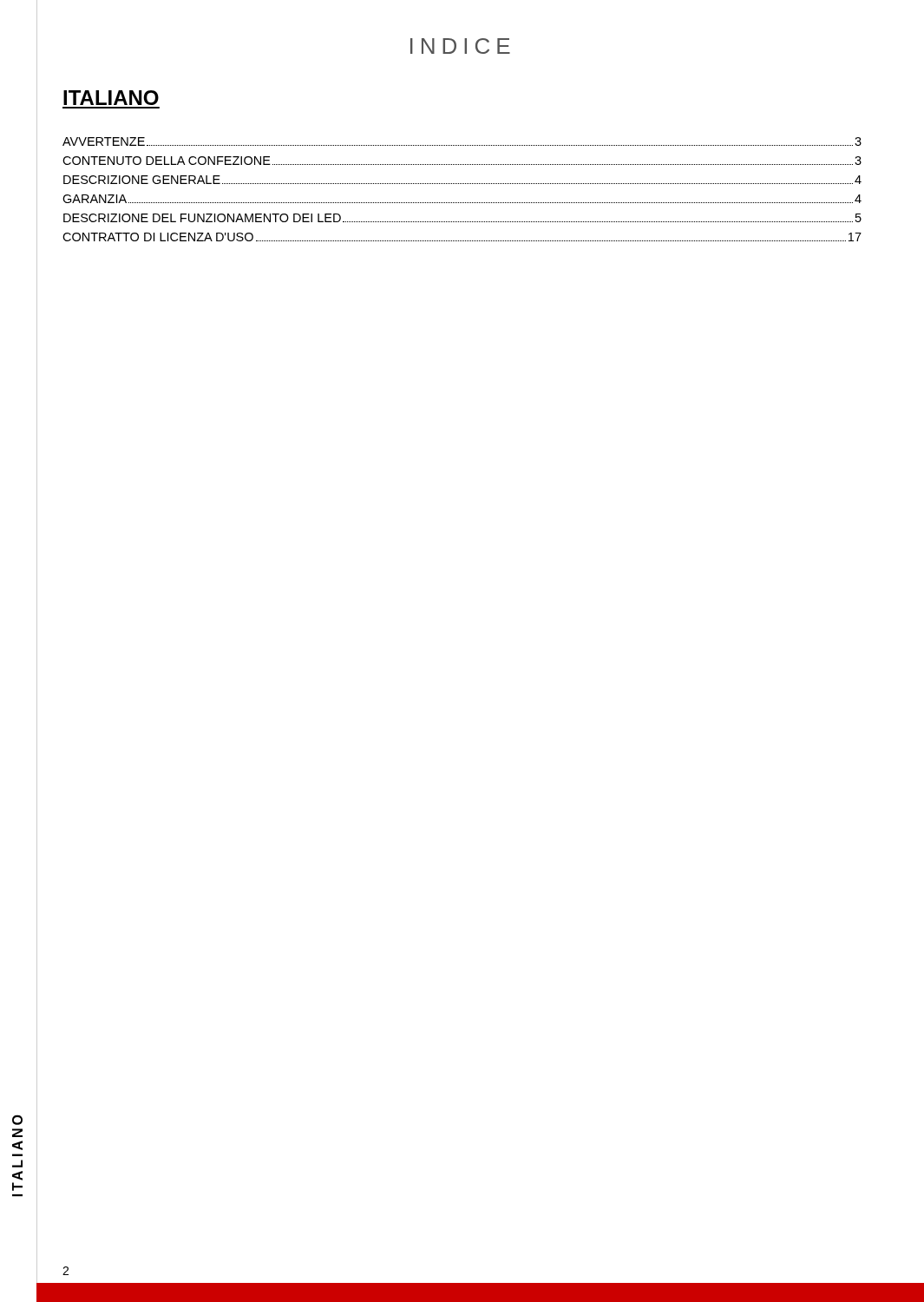Where is the passage that starts "CONTRATTO DI LICENZA D'USO"?
This screenshot has width=924, height=1302.
coord(462,237)
